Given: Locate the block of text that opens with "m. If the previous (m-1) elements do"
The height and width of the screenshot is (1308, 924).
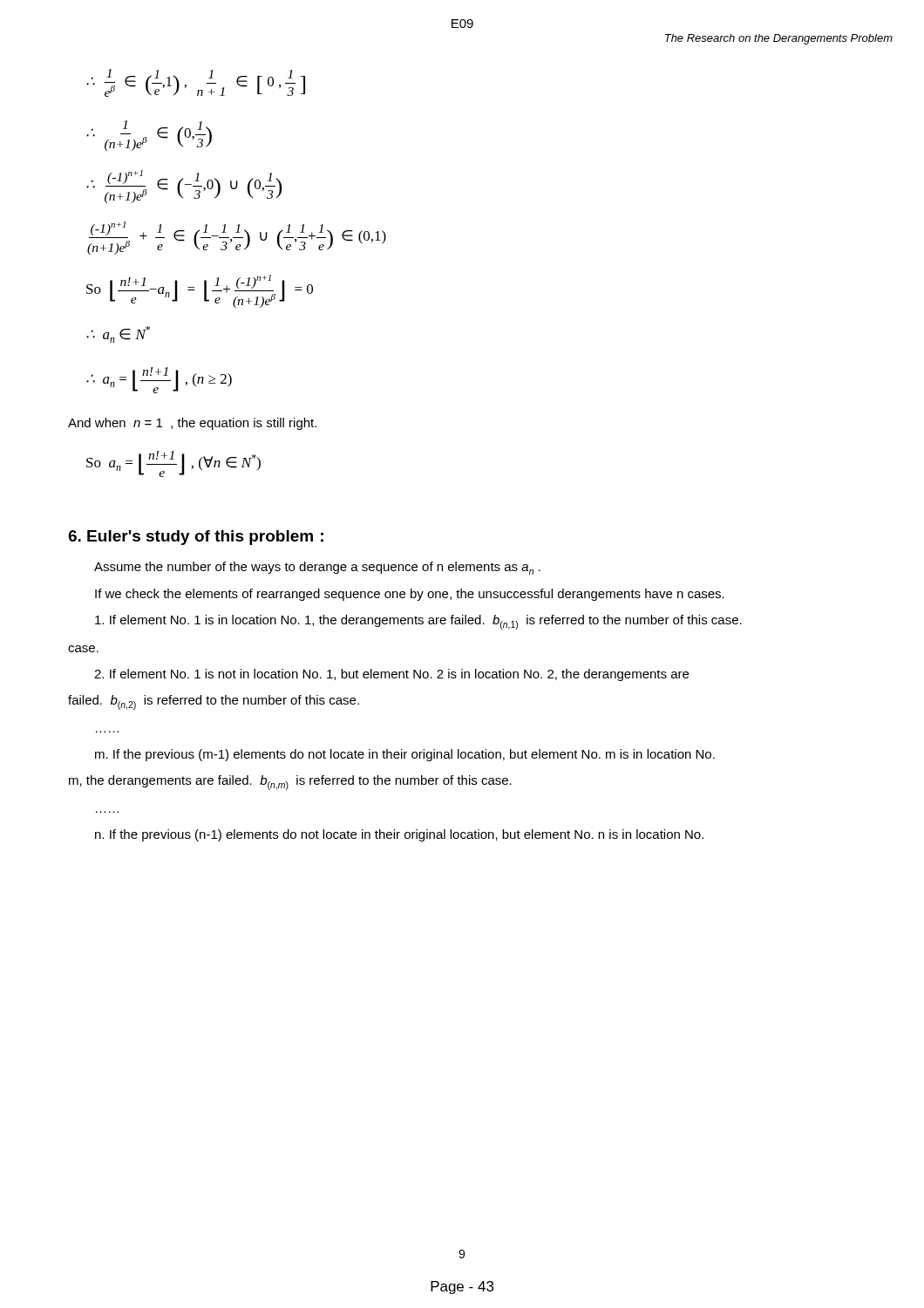Looking at the screenshot, I should coord(405,754).
